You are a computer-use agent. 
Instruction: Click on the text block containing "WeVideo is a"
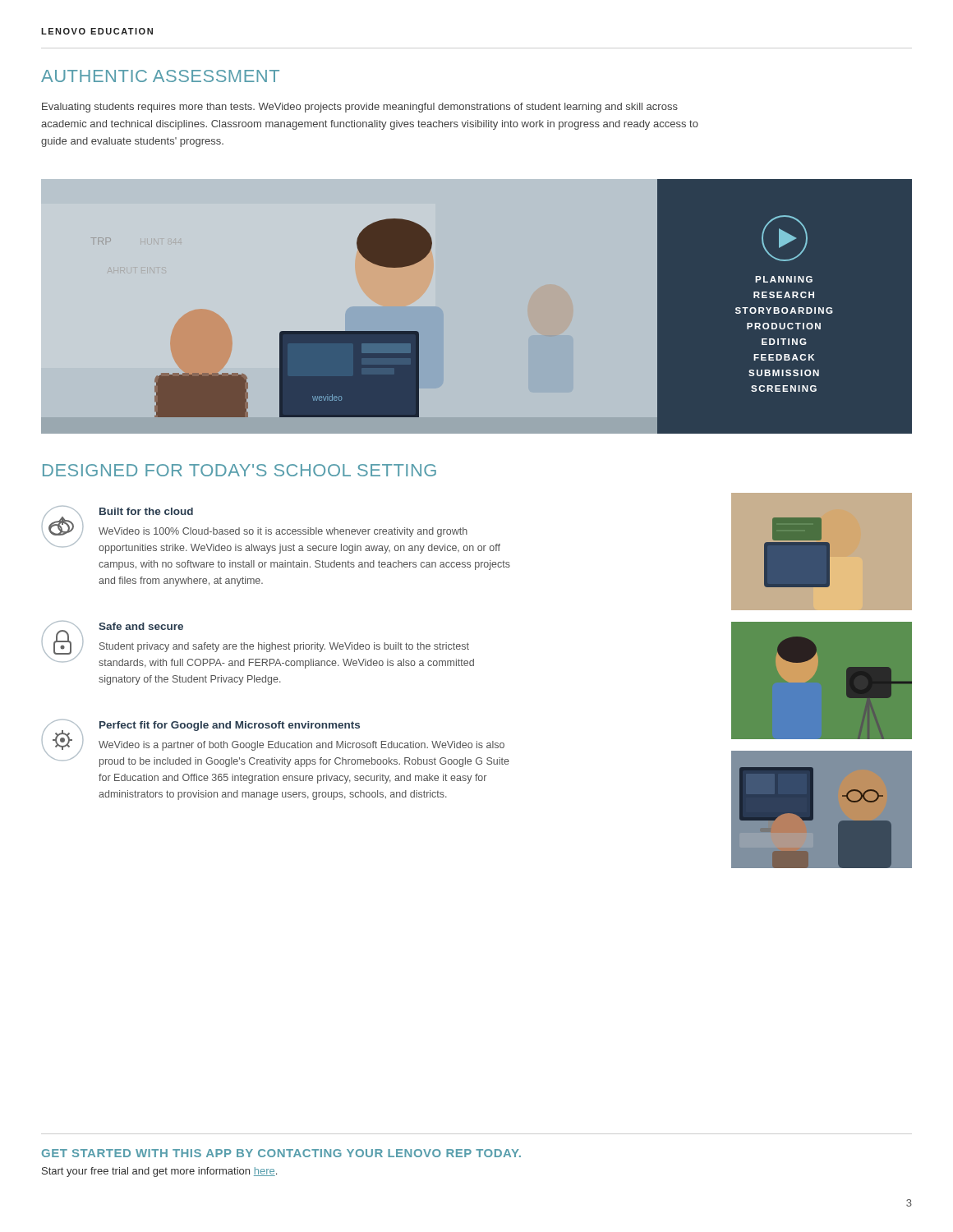coord(304,770)
